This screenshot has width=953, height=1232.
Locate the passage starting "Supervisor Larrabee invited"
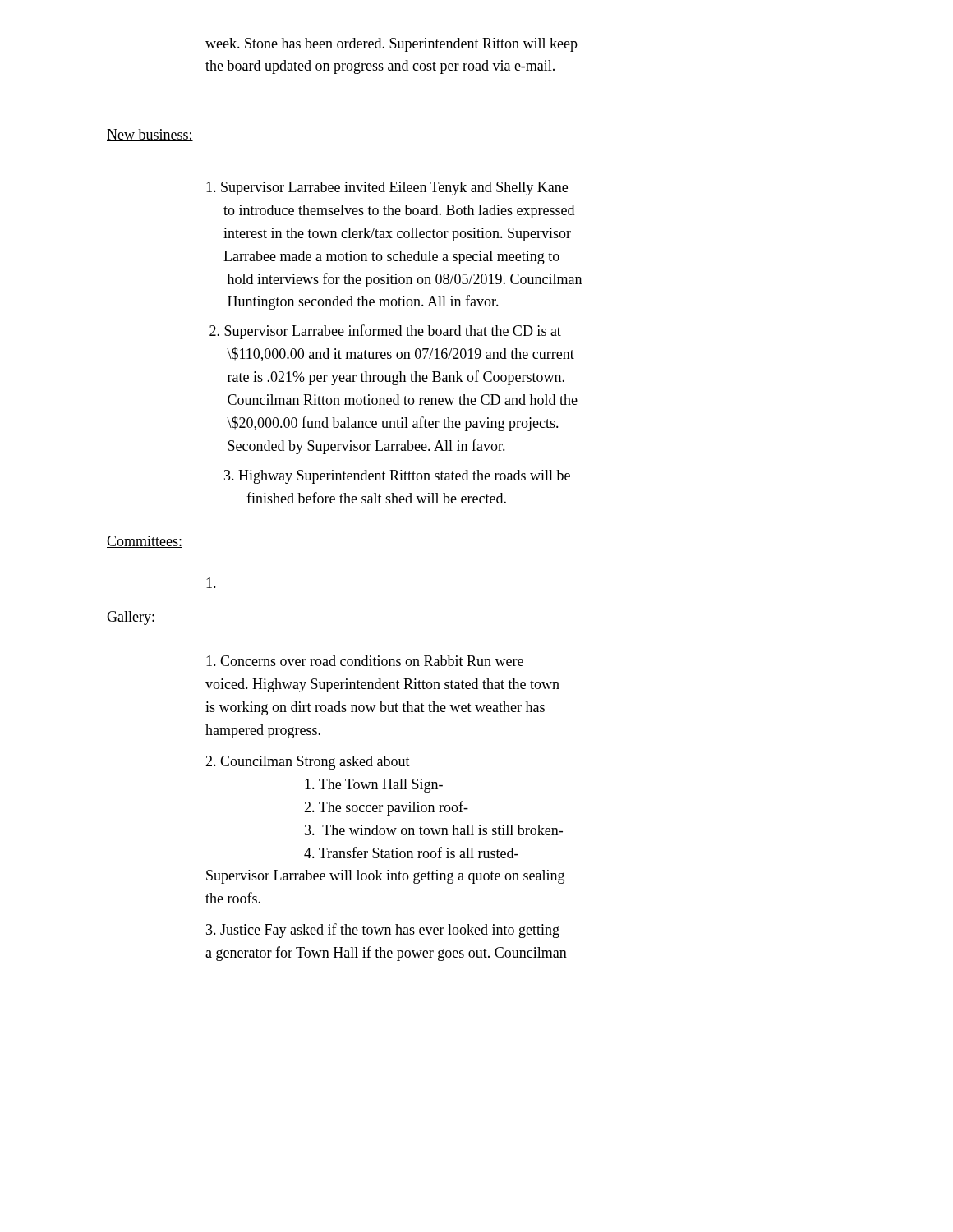coord(546,245)
